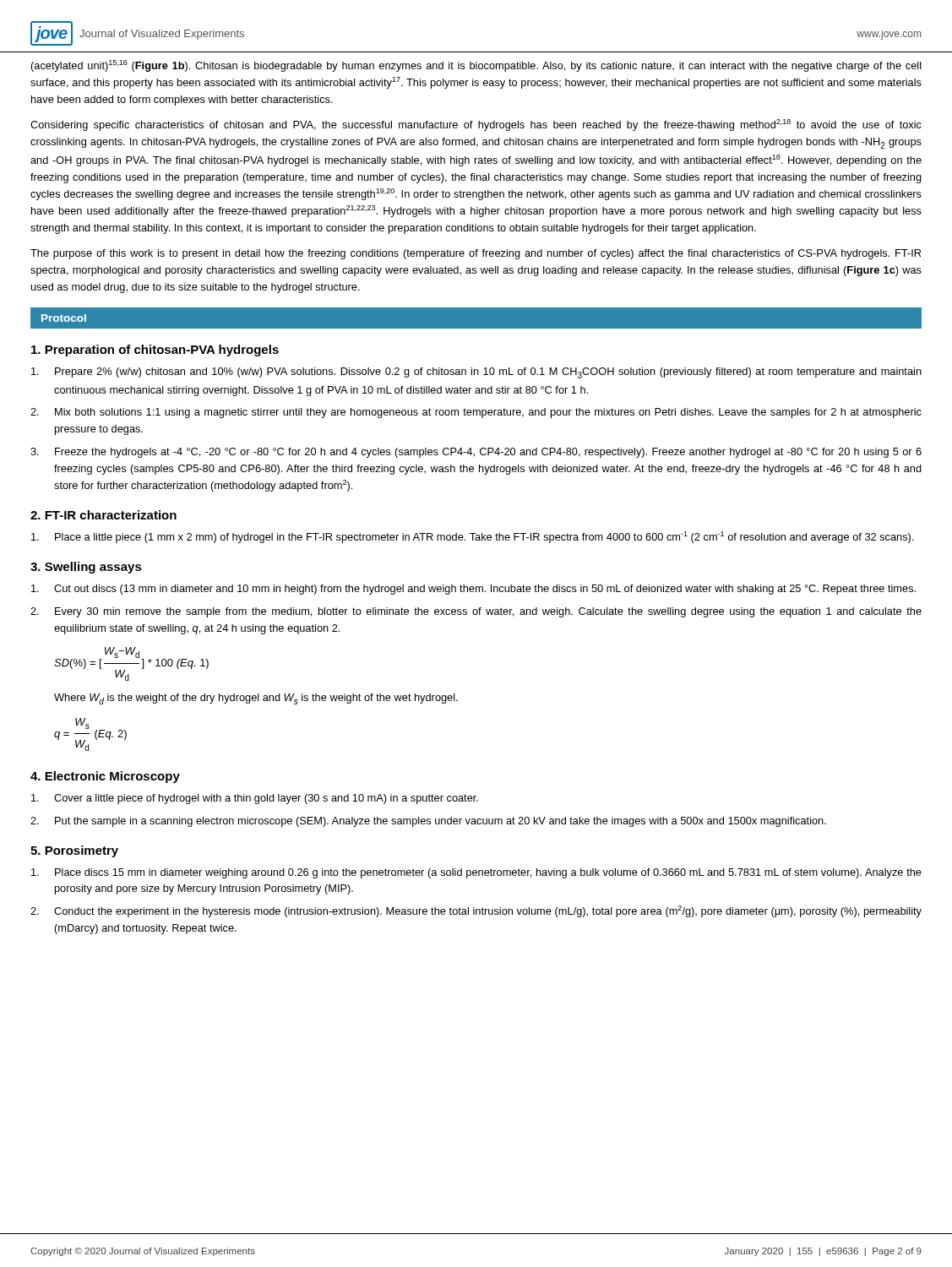Locate the region starting "3. Swelling assays"
Image resolution: width=952 pixels, height=1267 pixels.
pyautogui.click(x=86, y=566)
